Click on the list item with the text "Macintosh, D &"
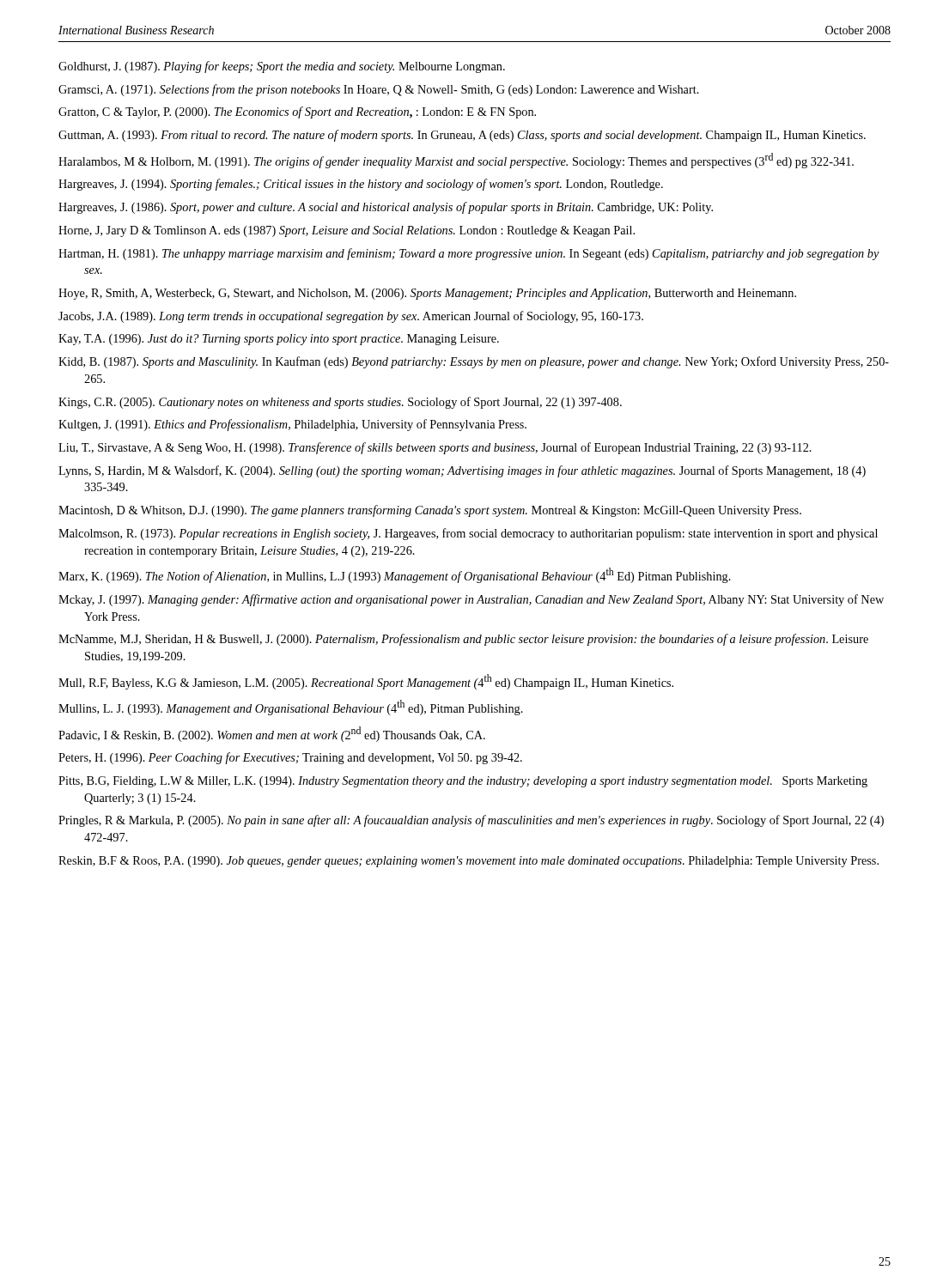This screenshot has width=949, height=1288. (430, 510)
